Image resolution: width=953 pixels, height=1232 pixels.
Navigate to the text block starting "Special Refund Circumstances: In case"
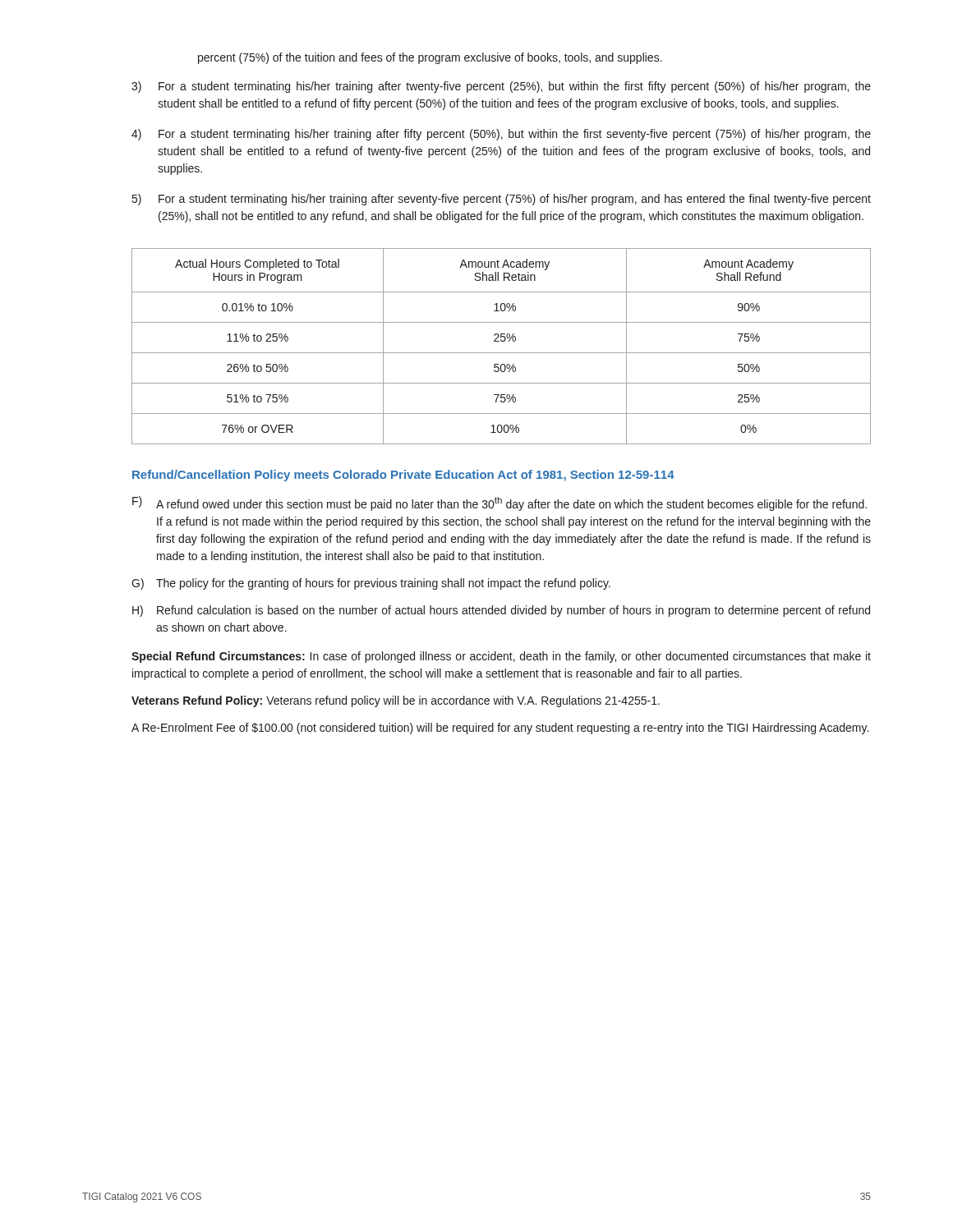tap(501, 665)
